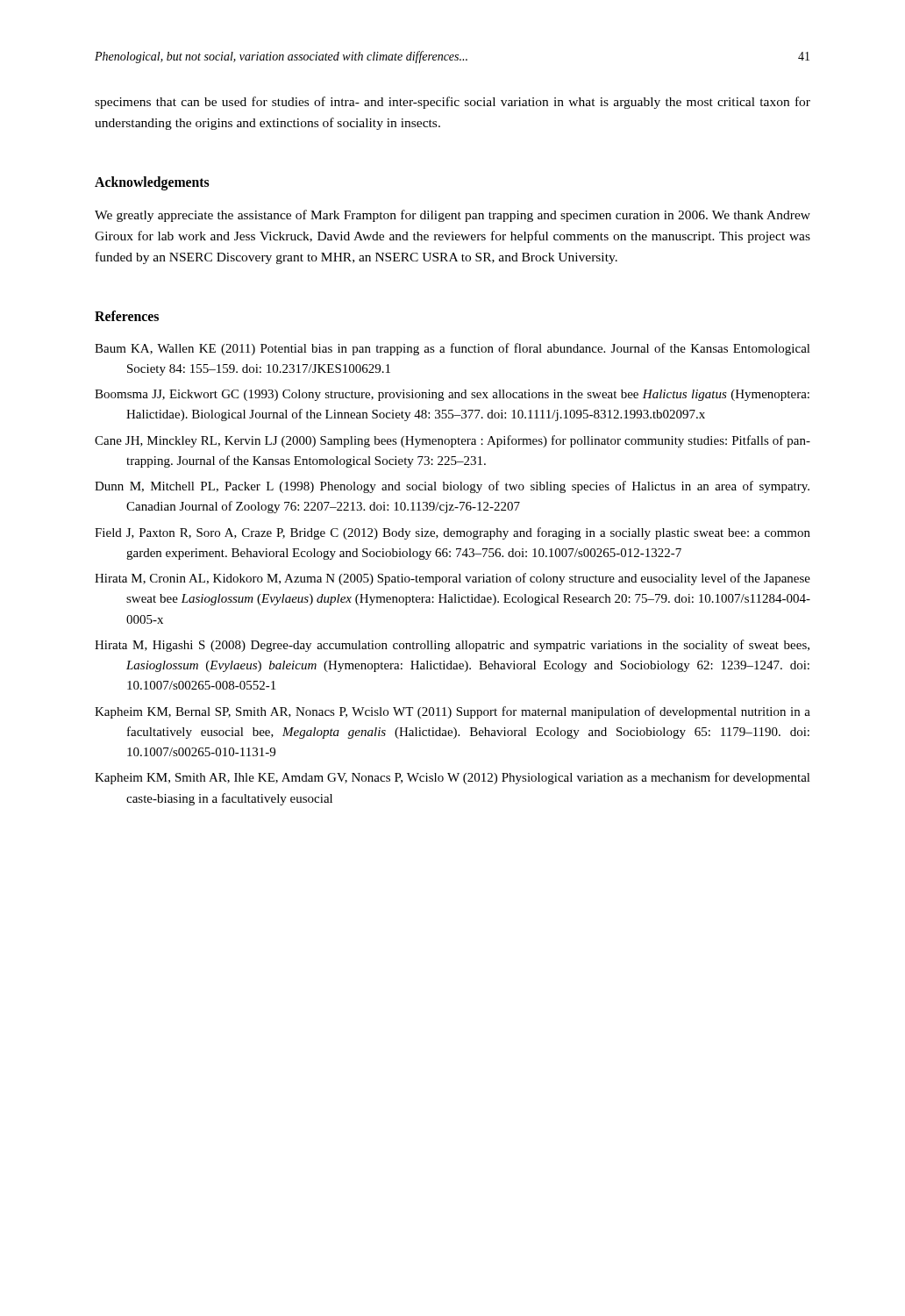Click on the list item that reads "Kapheim KM, Bernal SP, Smith AR, Nonacs P,"
The image size is (905, 1316).
tap(452, 731)
